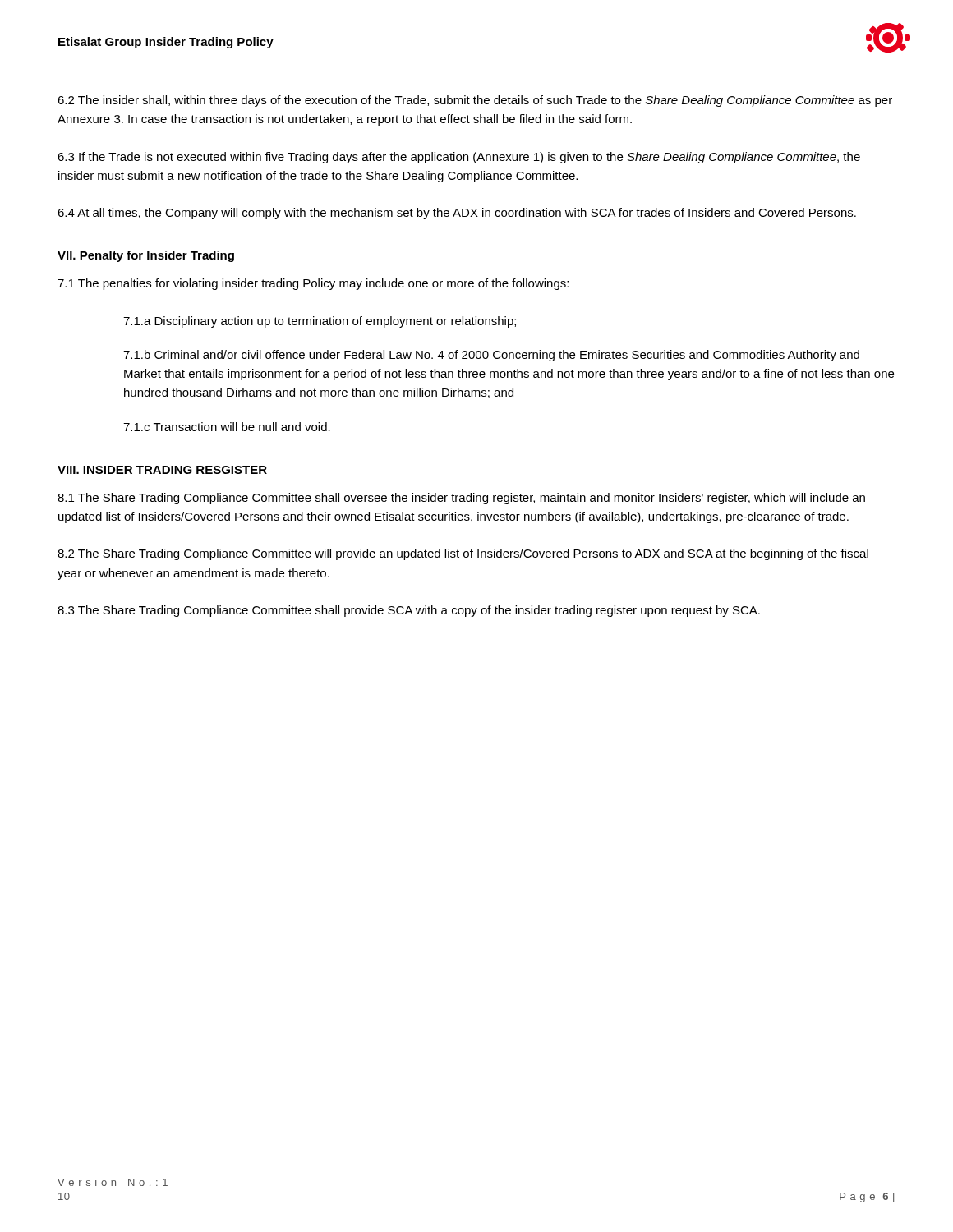Locate the region starting "3 The Share Trading Compliance Committee shall provide"
The height and width of the screenshot is (1232, 953).
(x=409, y=610)
